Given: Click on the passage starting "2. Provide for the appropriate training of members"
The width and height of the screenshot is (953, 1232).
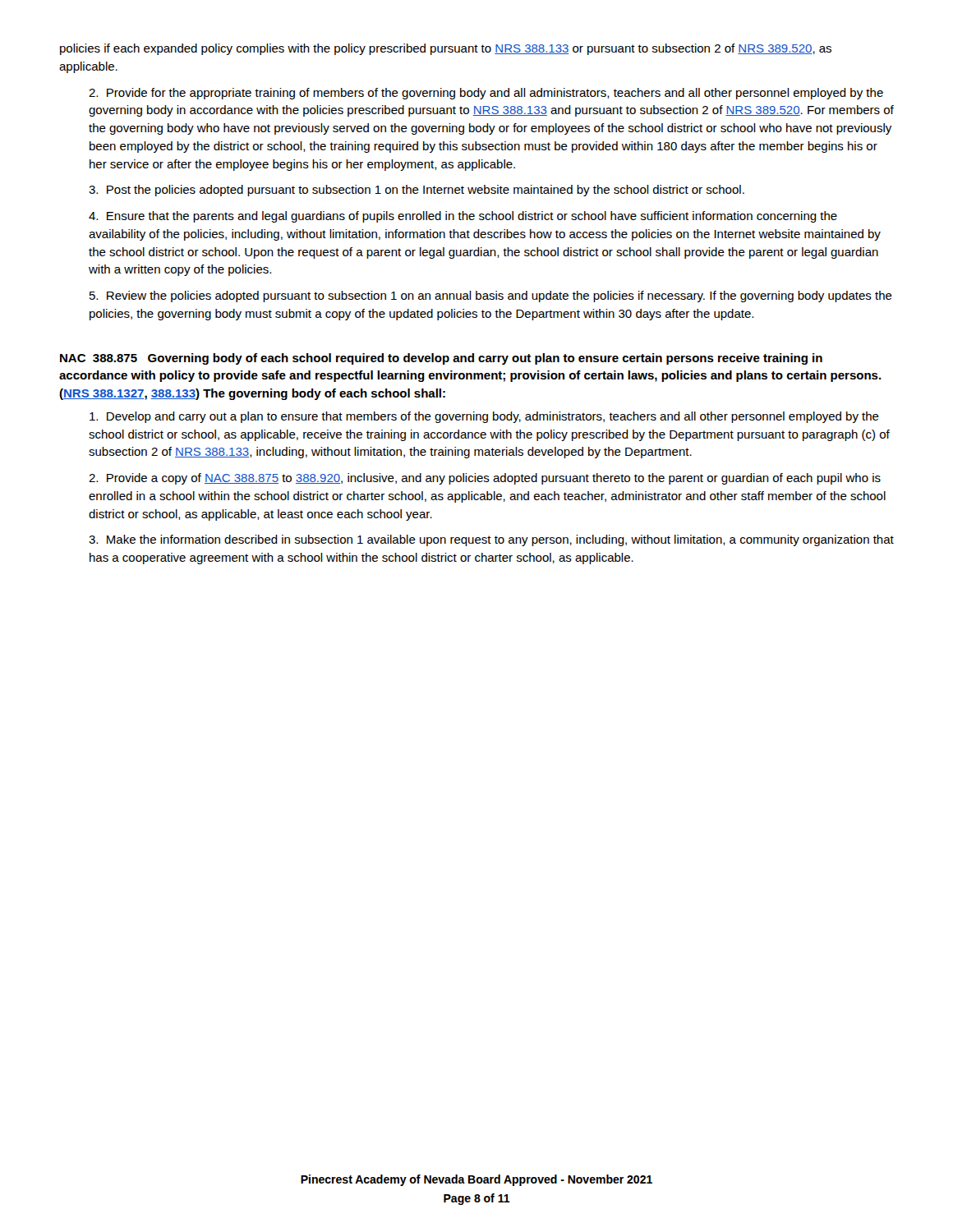Looking at the screenshot, I should pos(491,128).
